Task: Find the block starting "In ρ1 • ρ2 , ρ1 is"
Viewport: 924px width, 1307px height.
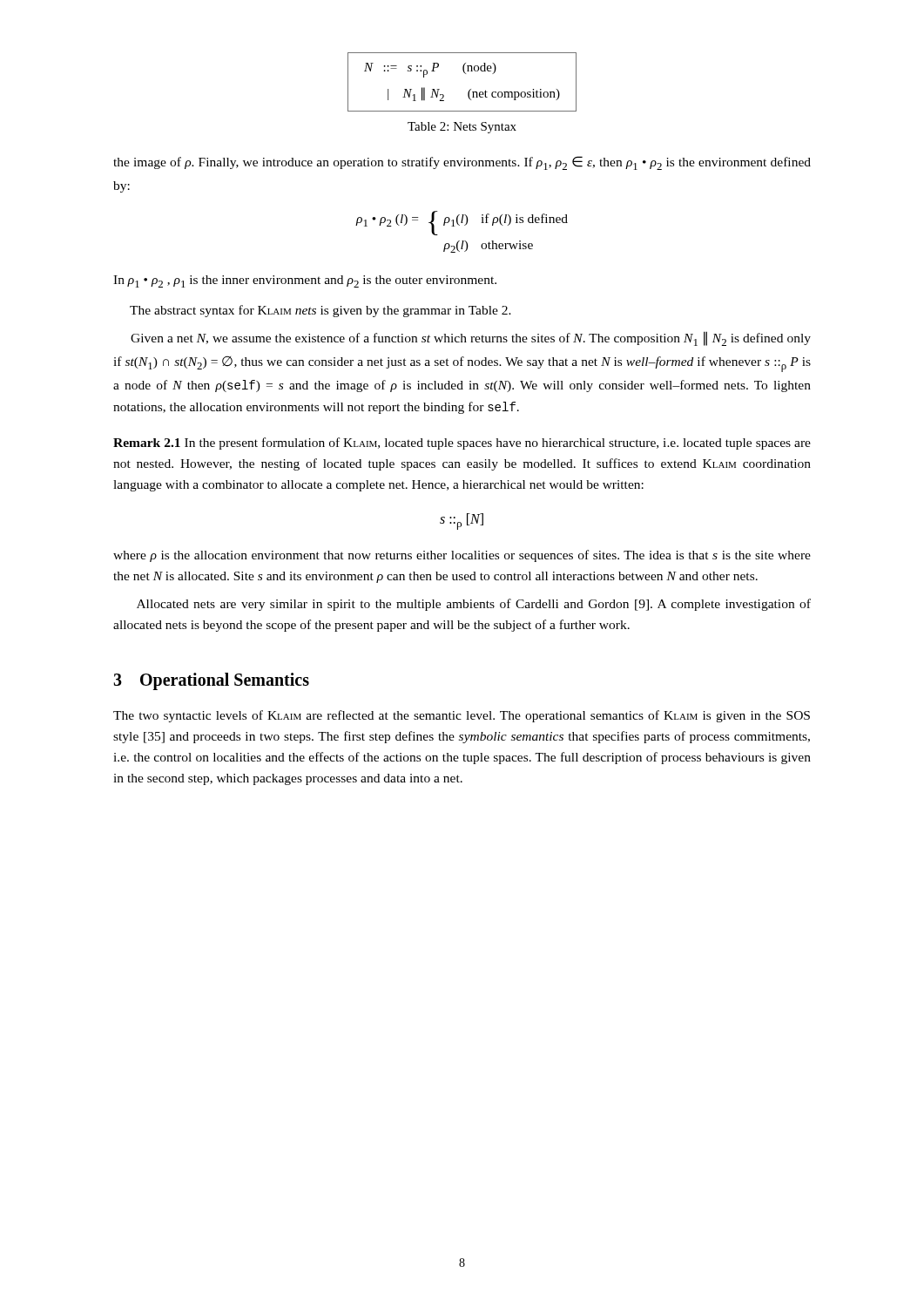Action: coord(305,281)
